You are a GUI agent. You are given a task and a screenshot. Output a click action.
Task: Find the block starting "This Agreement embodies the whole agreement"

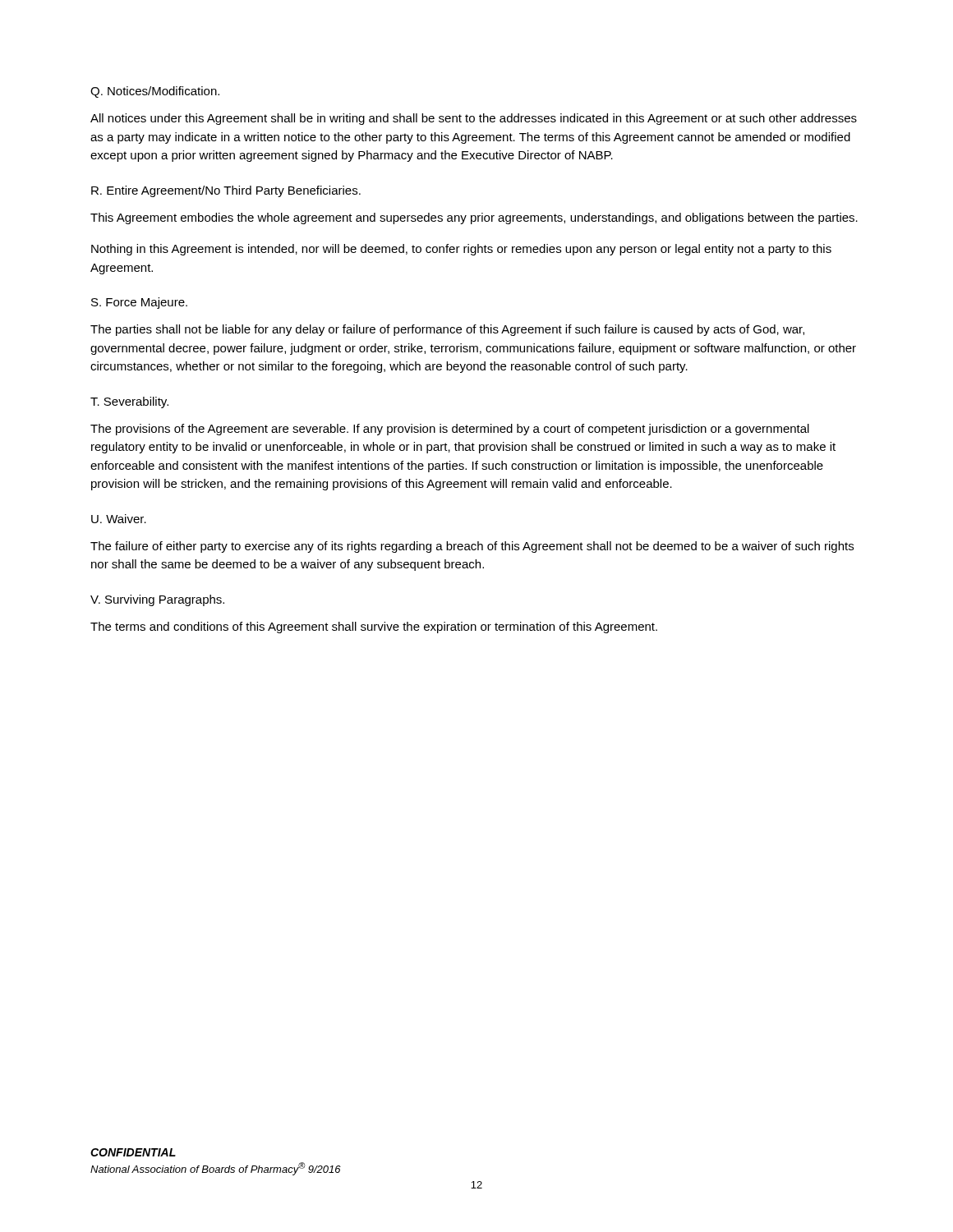coord(474,217)
